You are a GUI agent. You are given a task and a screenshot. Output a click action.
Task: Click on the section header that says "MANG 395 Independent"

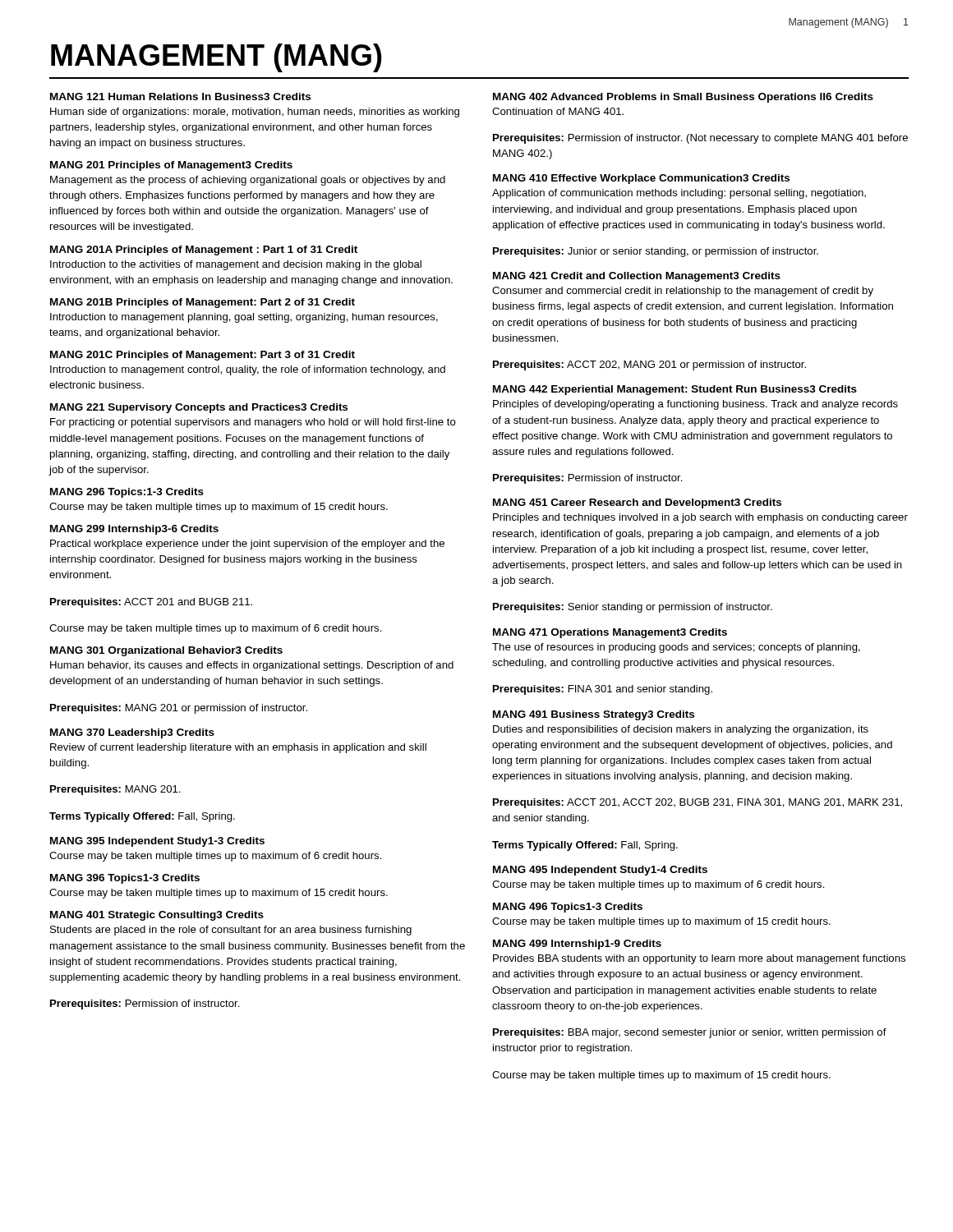pyautogui.click(x=258, y=849)
